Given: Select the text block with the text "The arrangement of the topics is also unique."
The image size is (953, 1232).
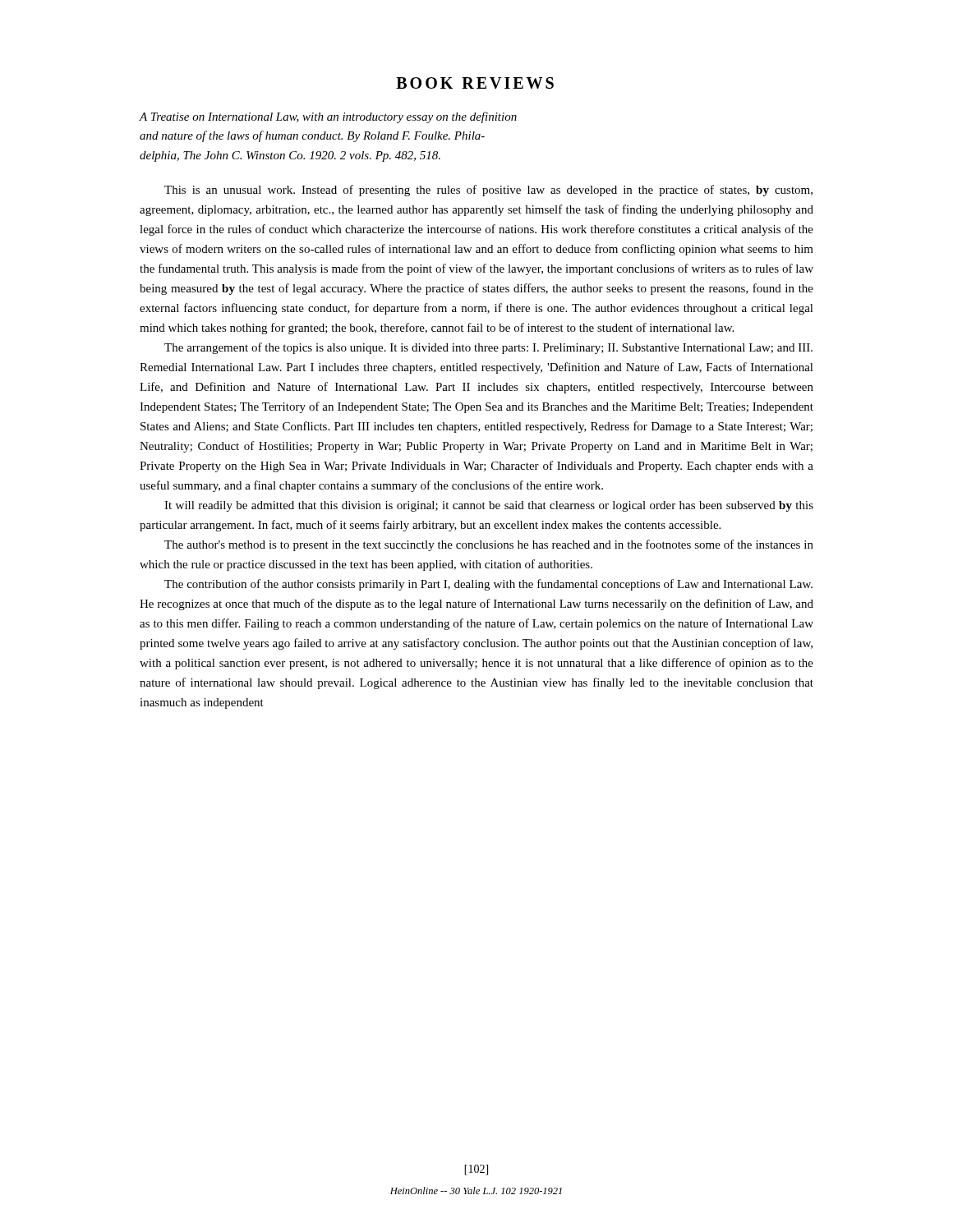Looking at the screenshot, I should pyautogui.click(x=476, y=416).
